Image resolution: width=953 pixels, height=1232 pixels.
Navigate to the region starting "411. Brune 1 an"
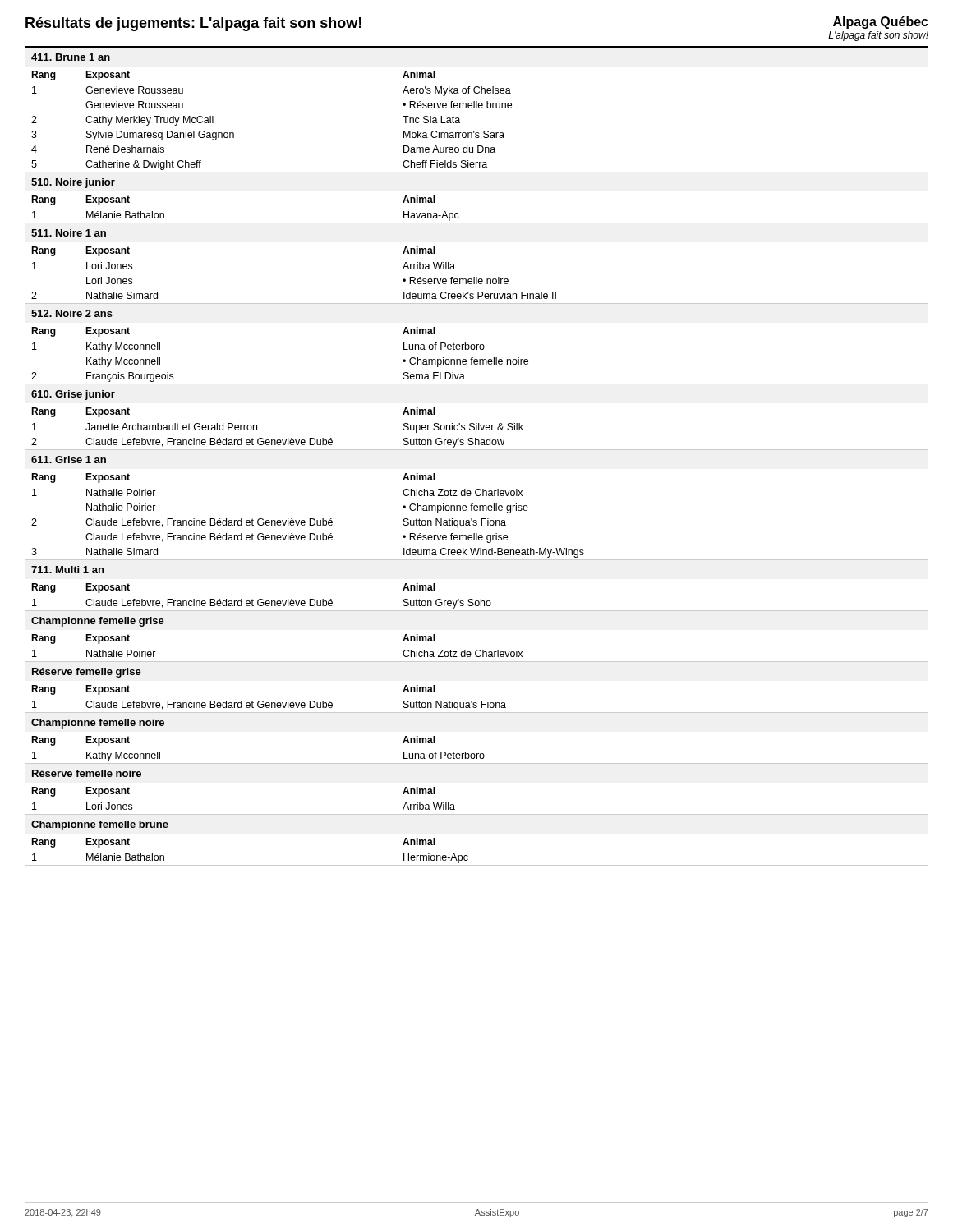pyautogui.click(x=71, y=57)
